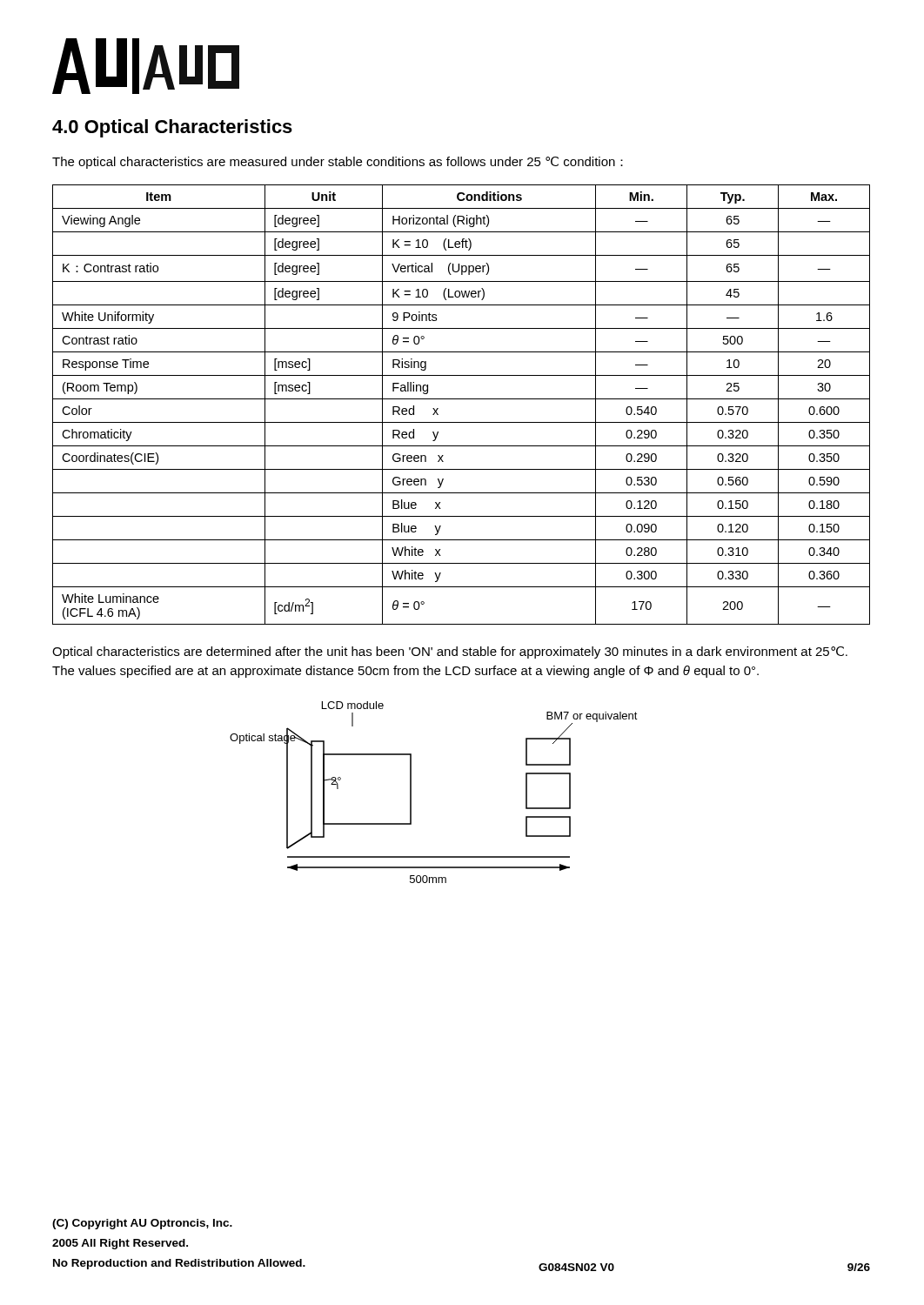
Task: Find the engineering diagram
Action: (x=461, y=789)
